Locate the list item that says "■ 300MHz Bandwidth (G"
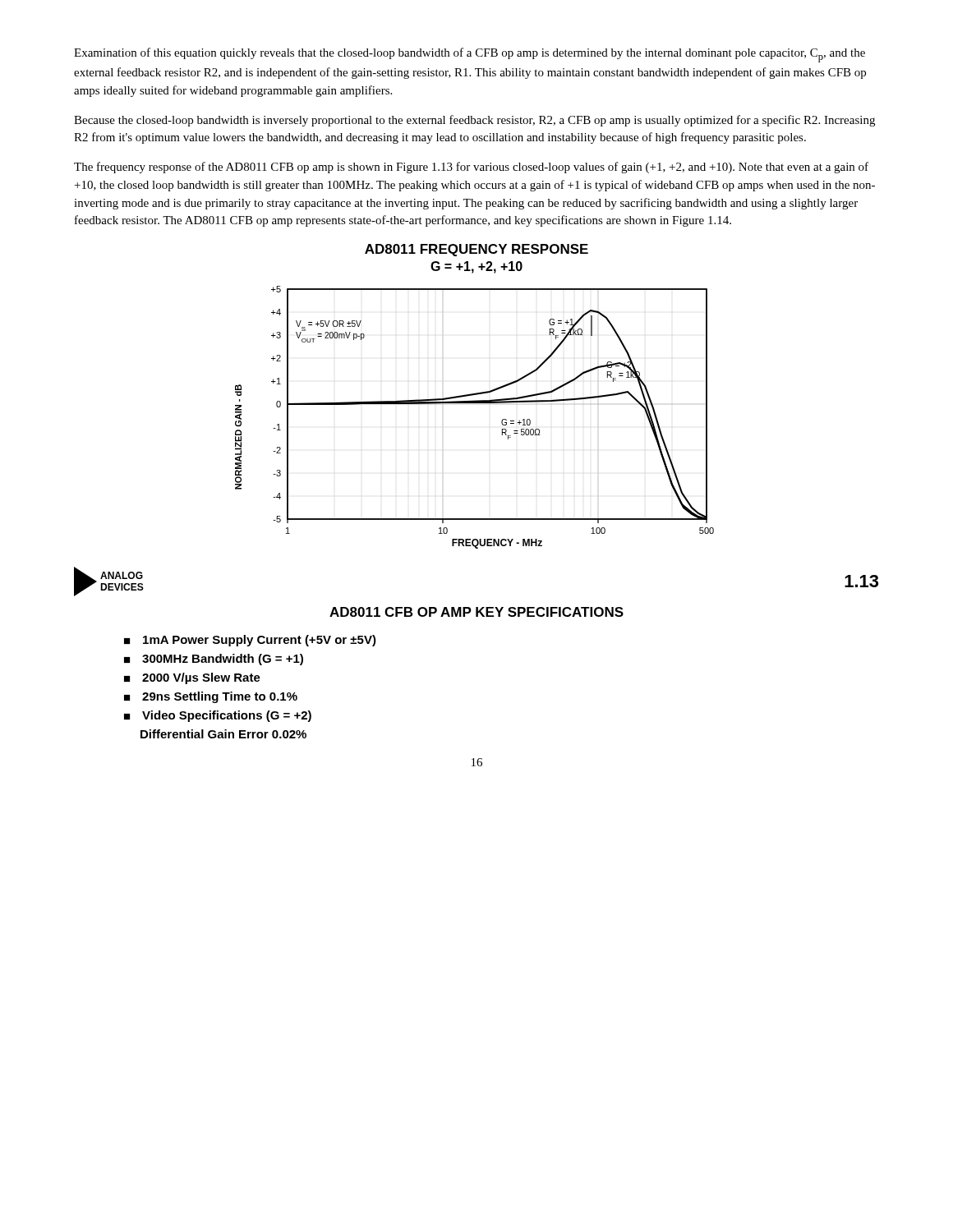953x1232 pixels. pyautogui.click(x=214, y=659)
